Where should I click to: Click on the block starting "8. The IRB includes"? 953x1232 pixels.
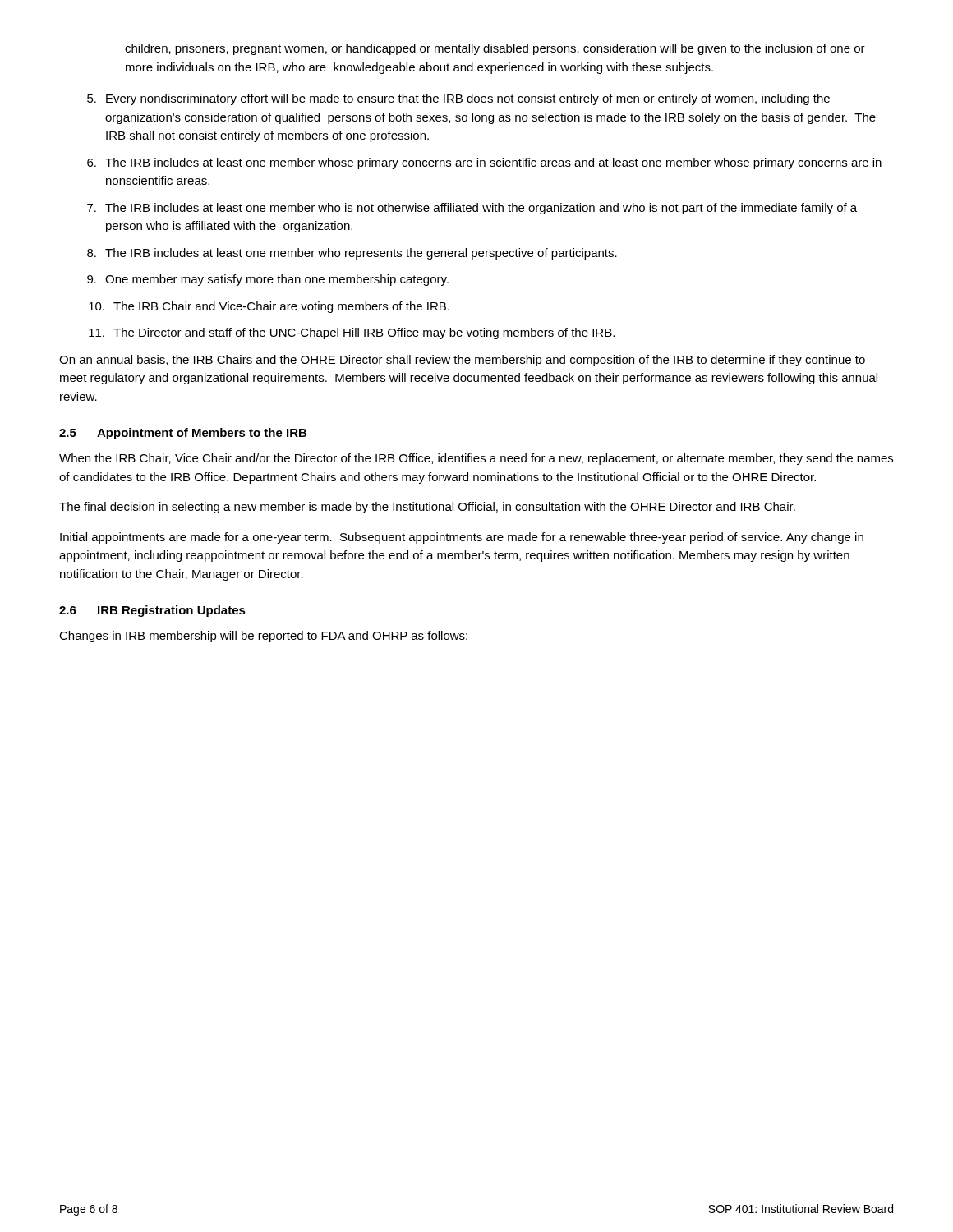(476, 253)
